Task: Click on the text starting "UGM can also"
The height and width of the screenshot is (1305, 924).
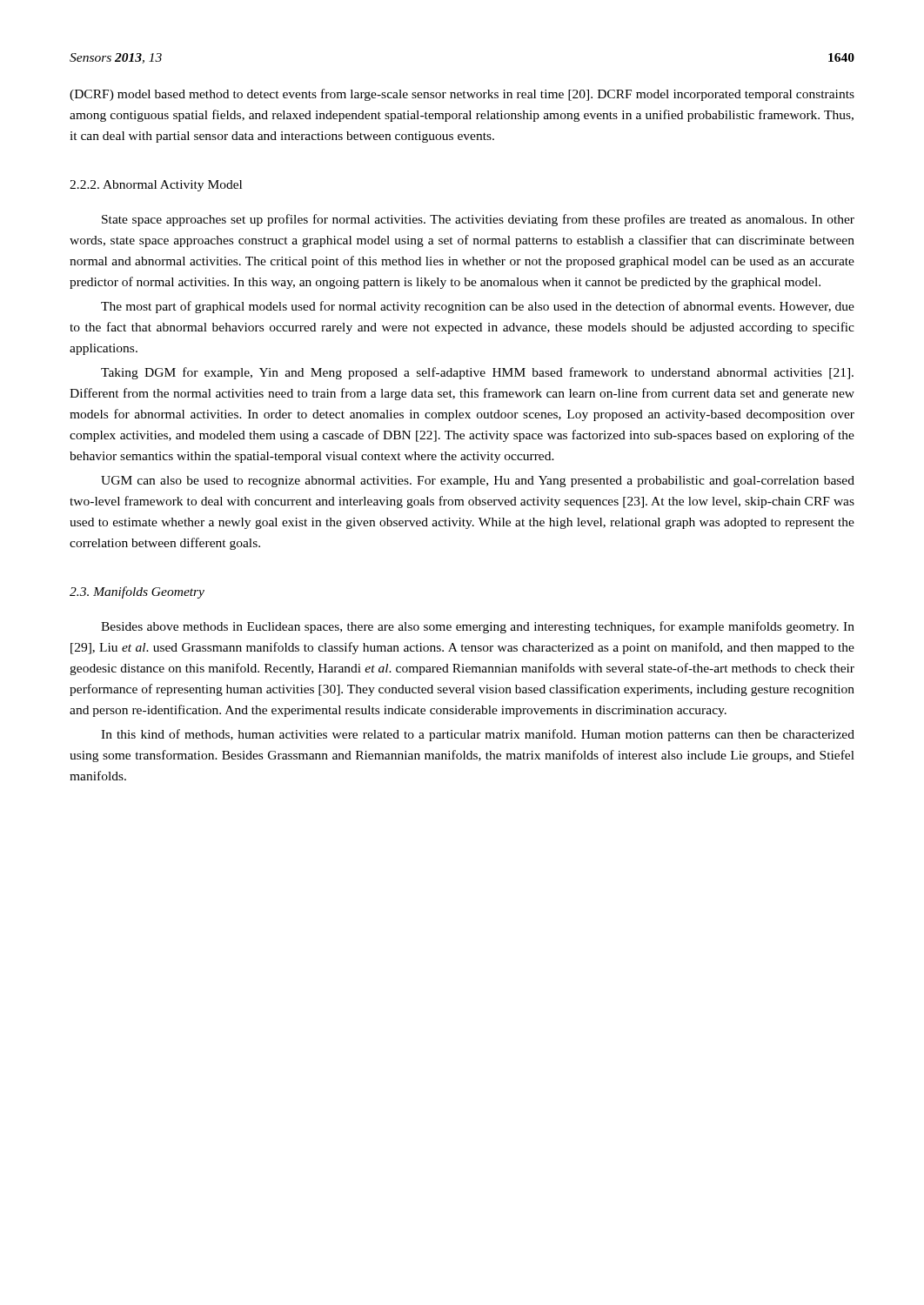Action: pyautogui.click(x=462, y=511)
